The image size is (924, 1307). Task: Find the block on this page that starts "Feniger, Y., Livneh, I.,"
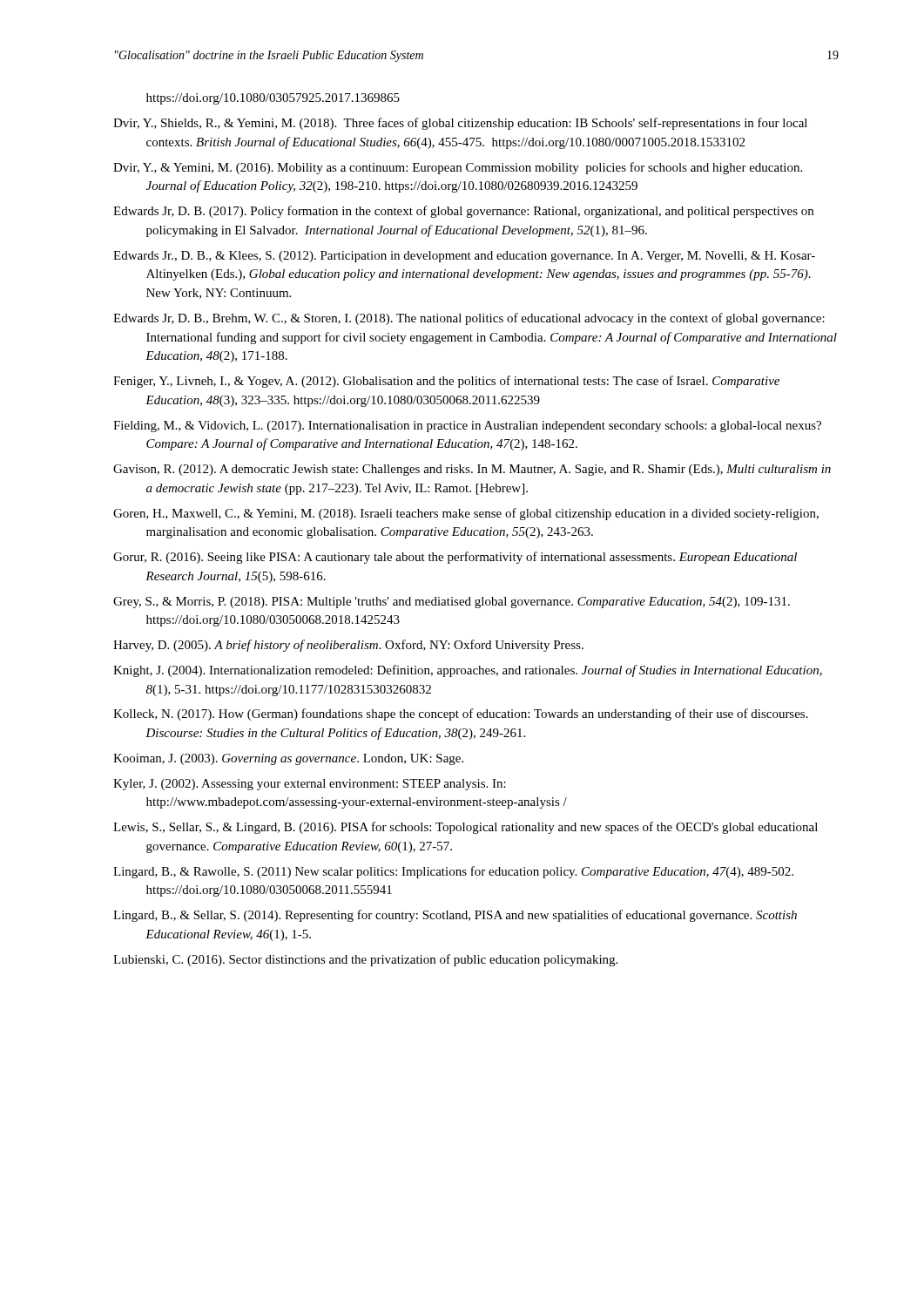(x=447, y=390)
